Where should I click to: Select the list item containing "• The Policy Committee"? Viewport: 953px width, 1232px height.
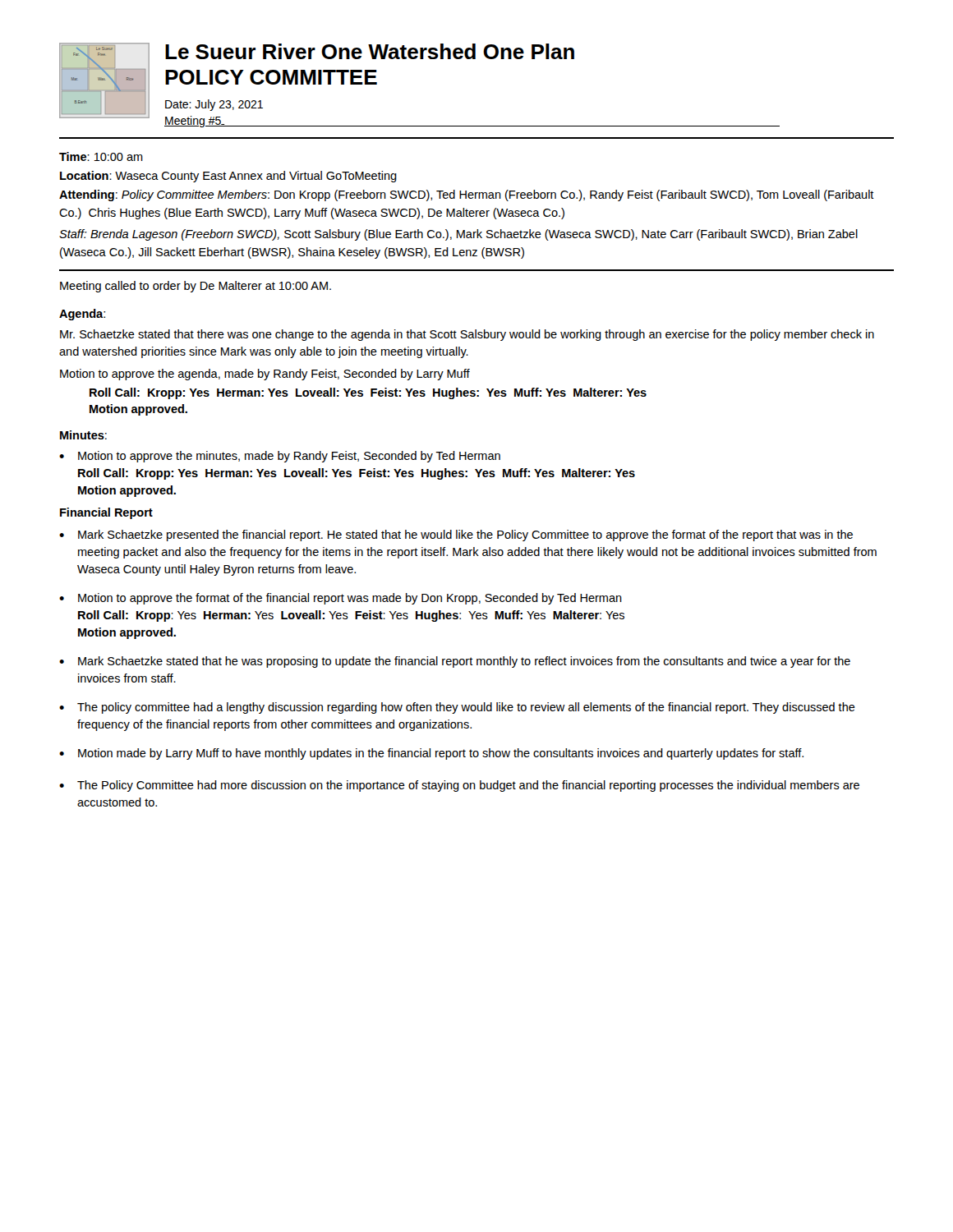tap(476, 794)
